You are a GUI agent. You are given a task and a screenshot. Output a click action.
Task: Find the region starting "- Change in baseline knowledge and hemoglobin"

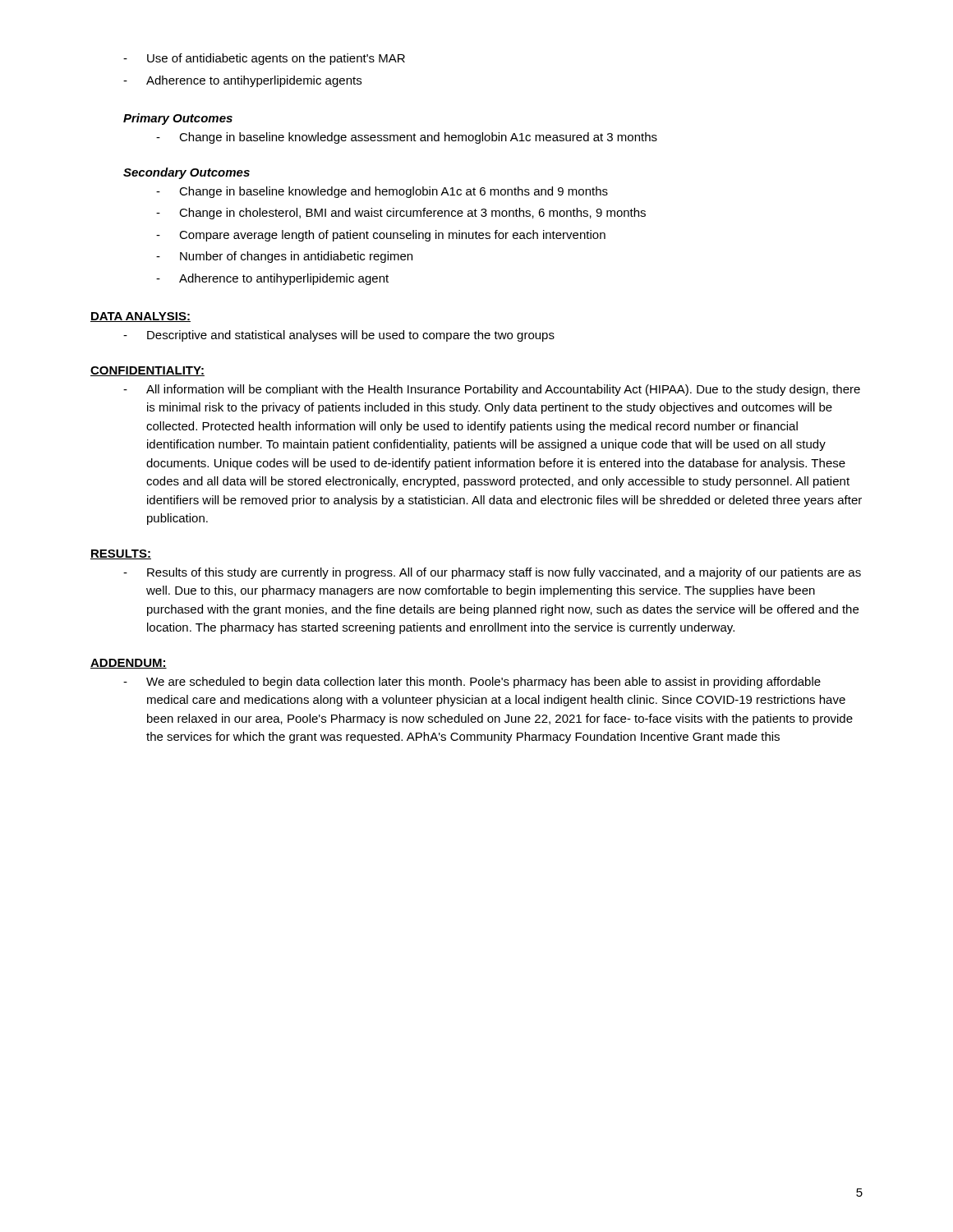[509, 191]
